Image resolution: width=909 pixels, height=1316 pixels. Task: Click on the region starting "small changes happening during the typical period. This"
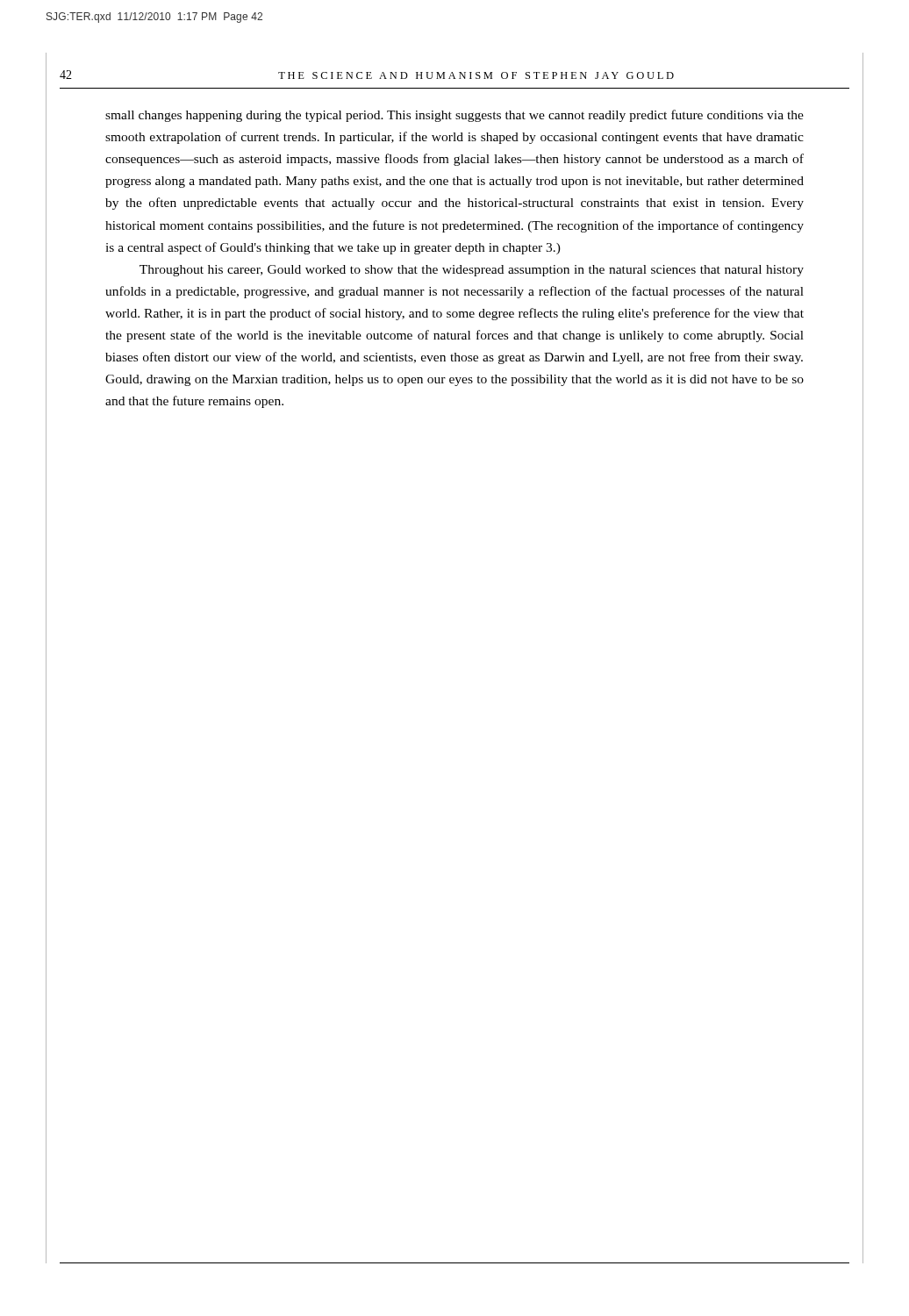click(x=454, y=258)
